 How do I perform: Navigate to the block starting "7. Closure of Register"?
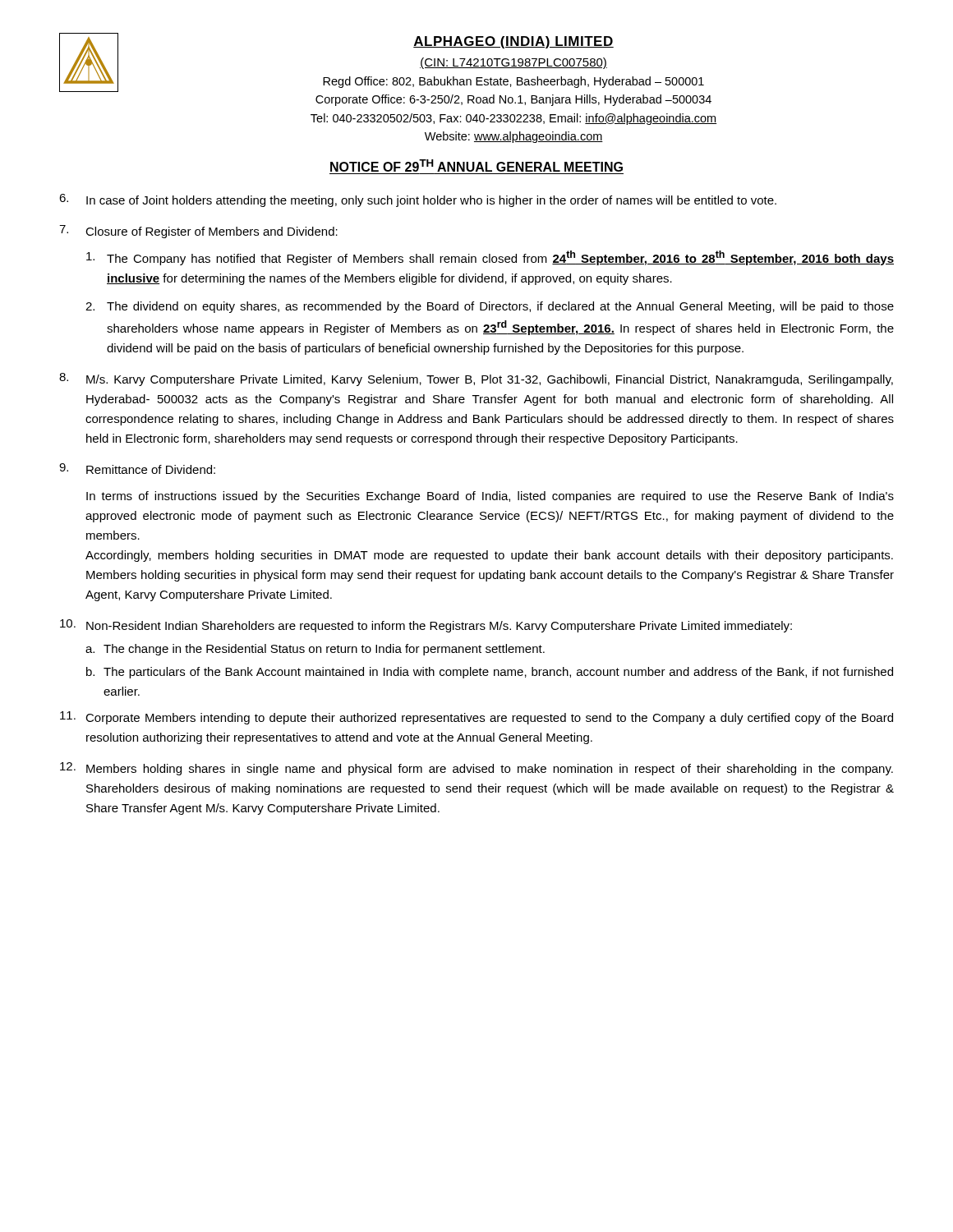(x=476, y=294)
